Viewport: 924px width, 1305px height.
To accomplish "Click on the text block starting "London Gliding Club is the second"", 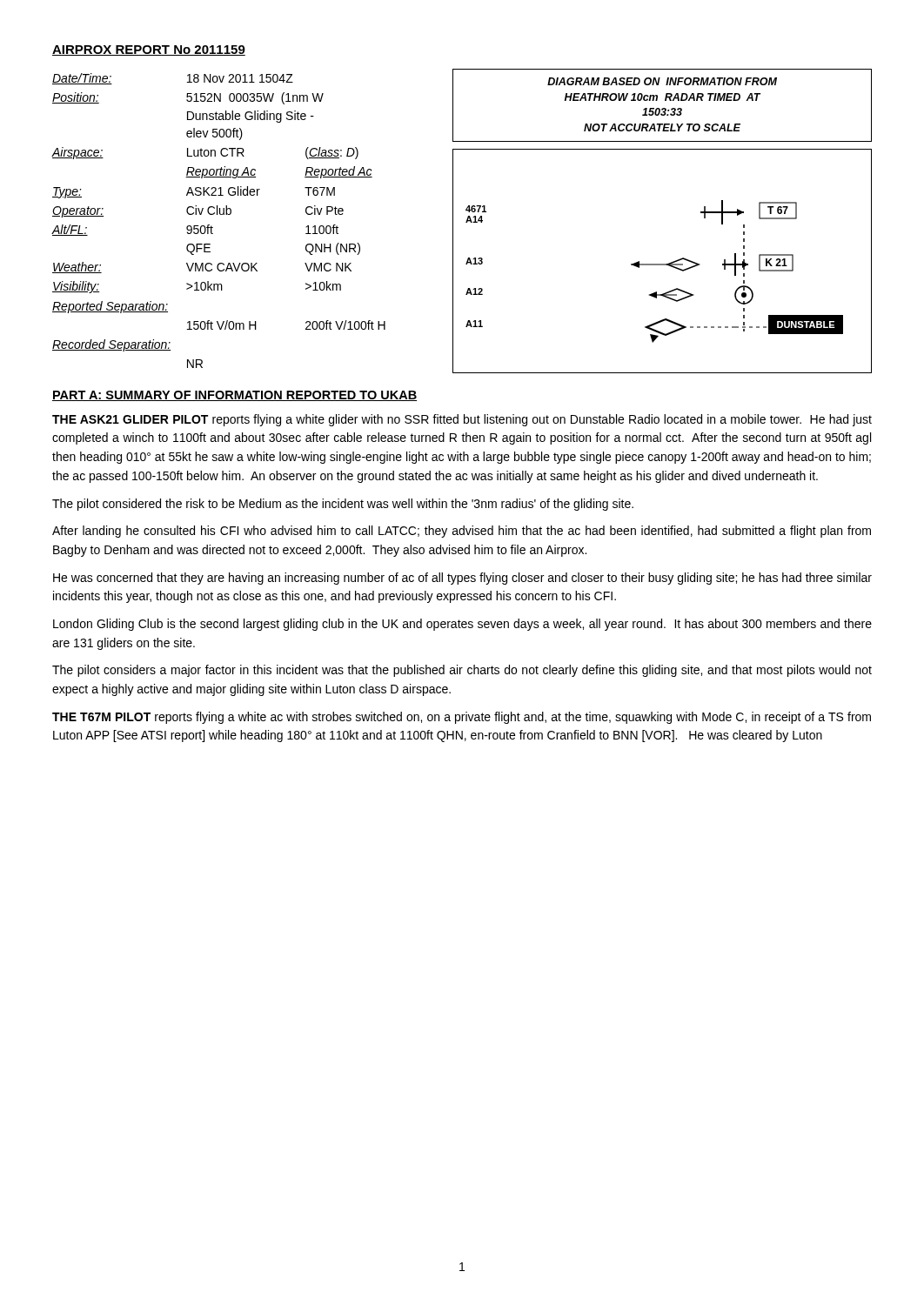I will (x=462, y=633).
